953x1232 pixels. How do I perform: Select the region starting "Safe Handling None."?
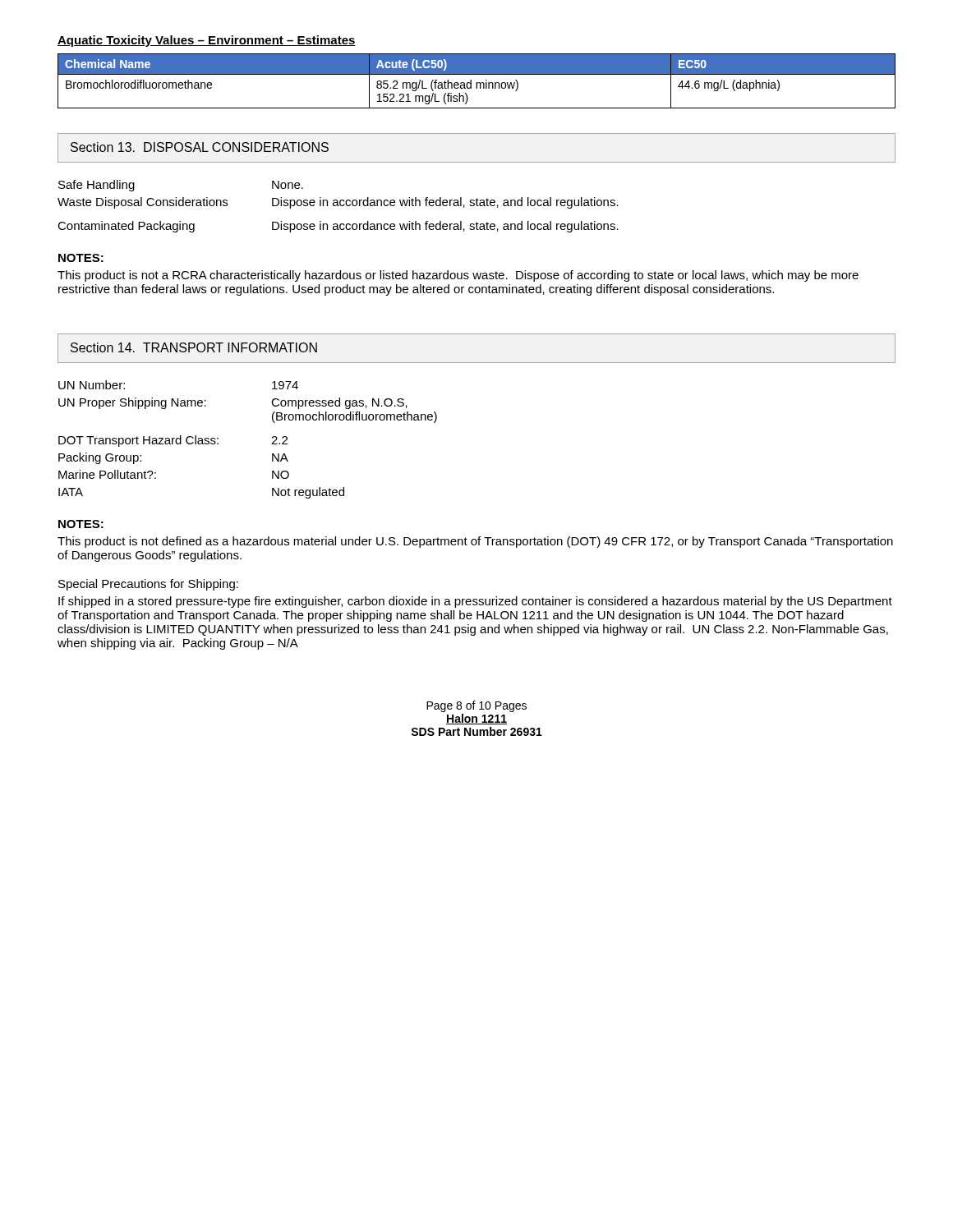[x=476, y=205]
